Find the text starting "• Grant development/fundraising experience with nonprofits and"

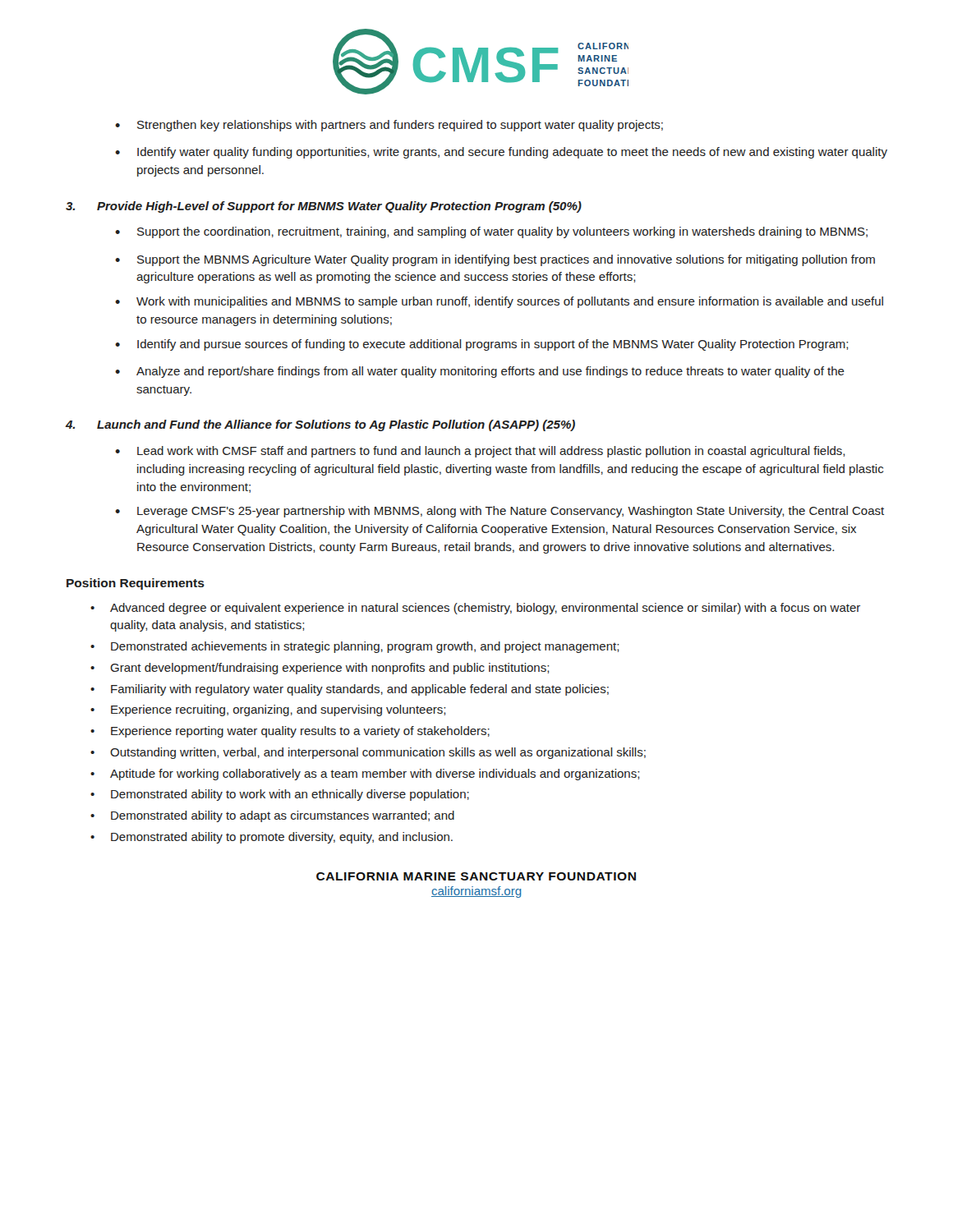[x=489, y=667]
